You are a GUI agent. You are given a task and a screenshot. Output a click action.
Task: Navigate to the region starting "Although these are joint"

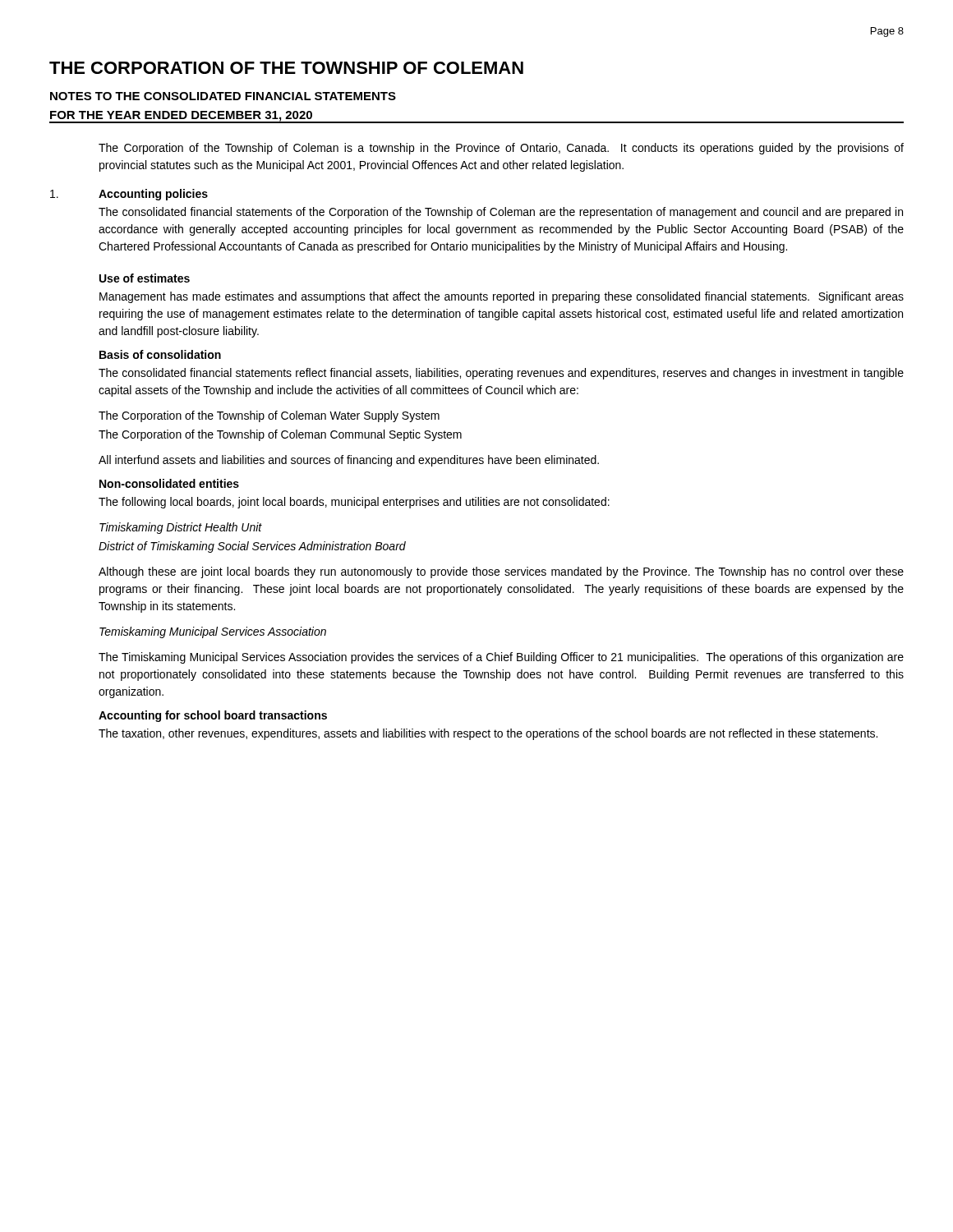tap(501, 589)
